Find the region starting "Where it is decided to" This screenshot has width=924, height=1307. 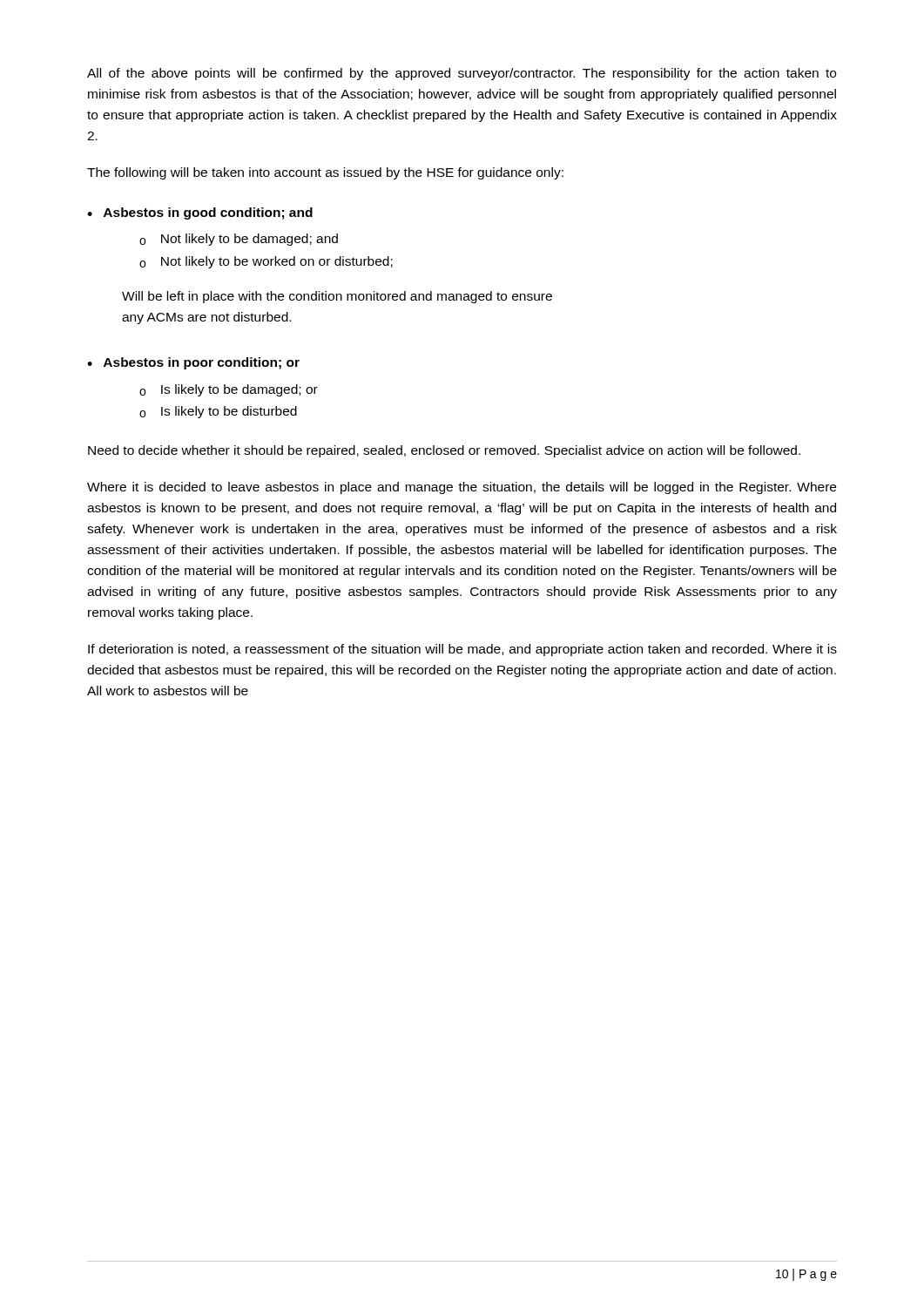pyautogui.click(x=462, y=549)
